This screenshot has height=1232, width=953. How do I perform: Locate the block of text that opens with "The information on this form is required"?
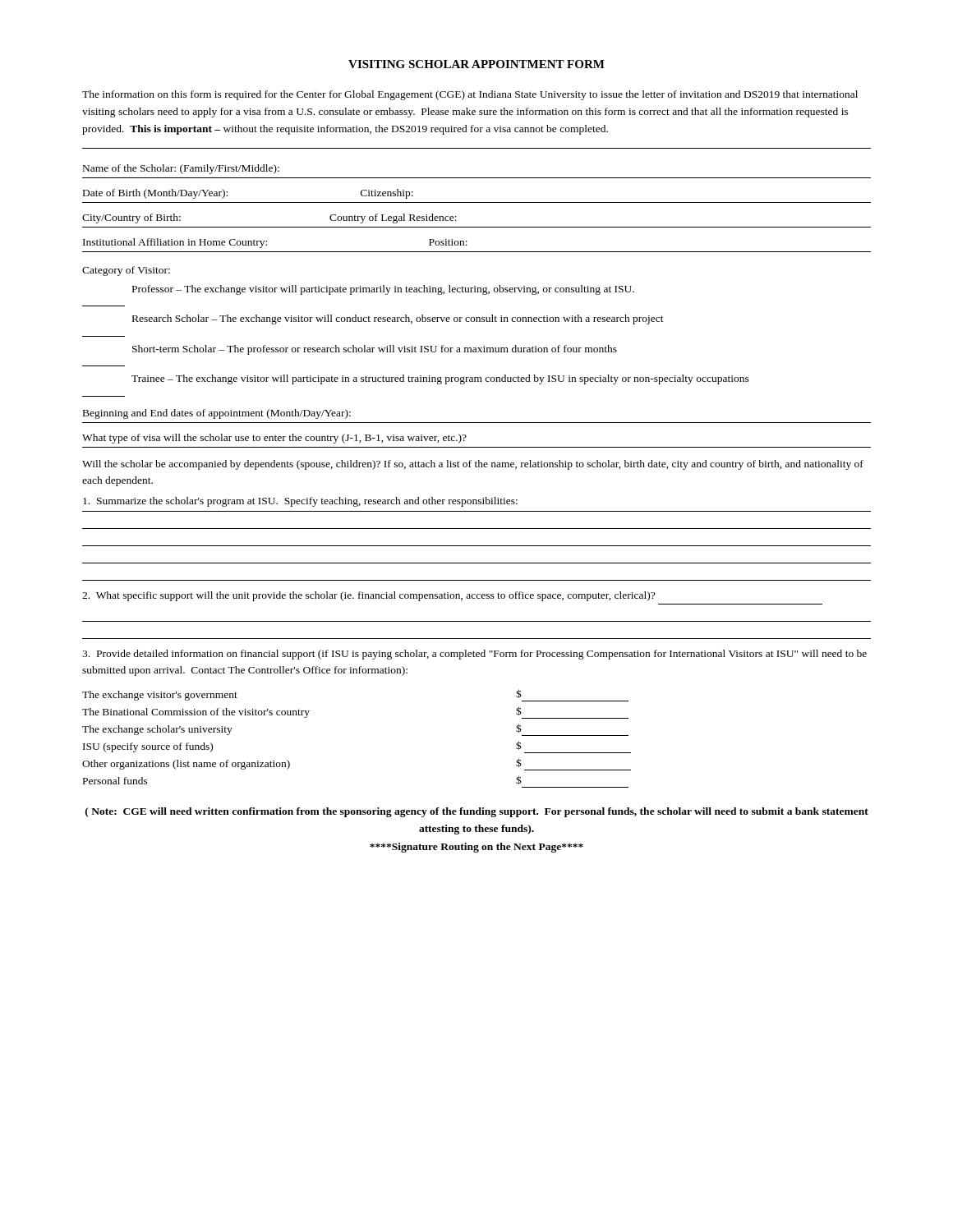470,111
